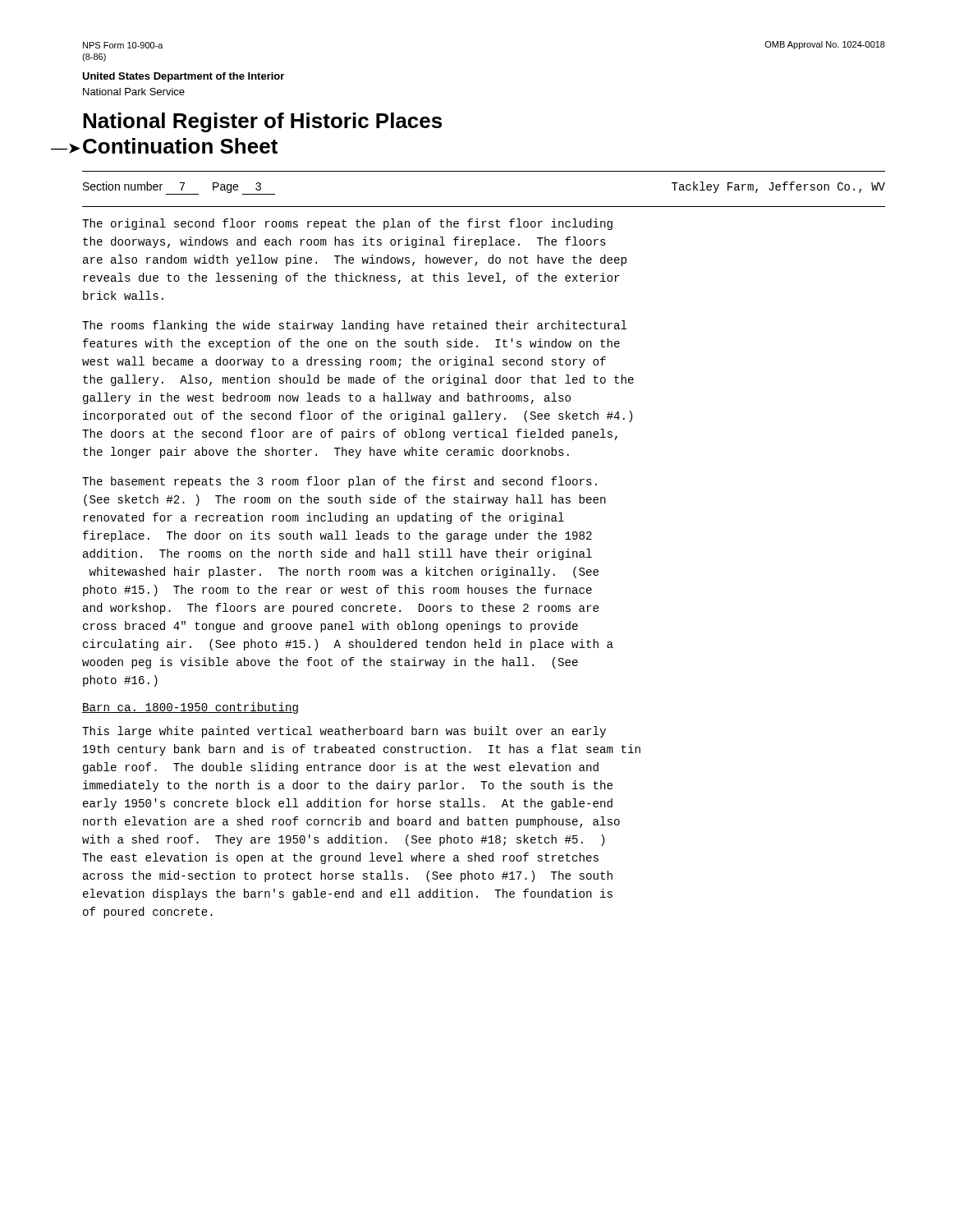This screenshot has height=1232, width=959.
Task: Where is the passage that starts "This large white painted vertical weatherboard"?
Action: tap(362, 822)
